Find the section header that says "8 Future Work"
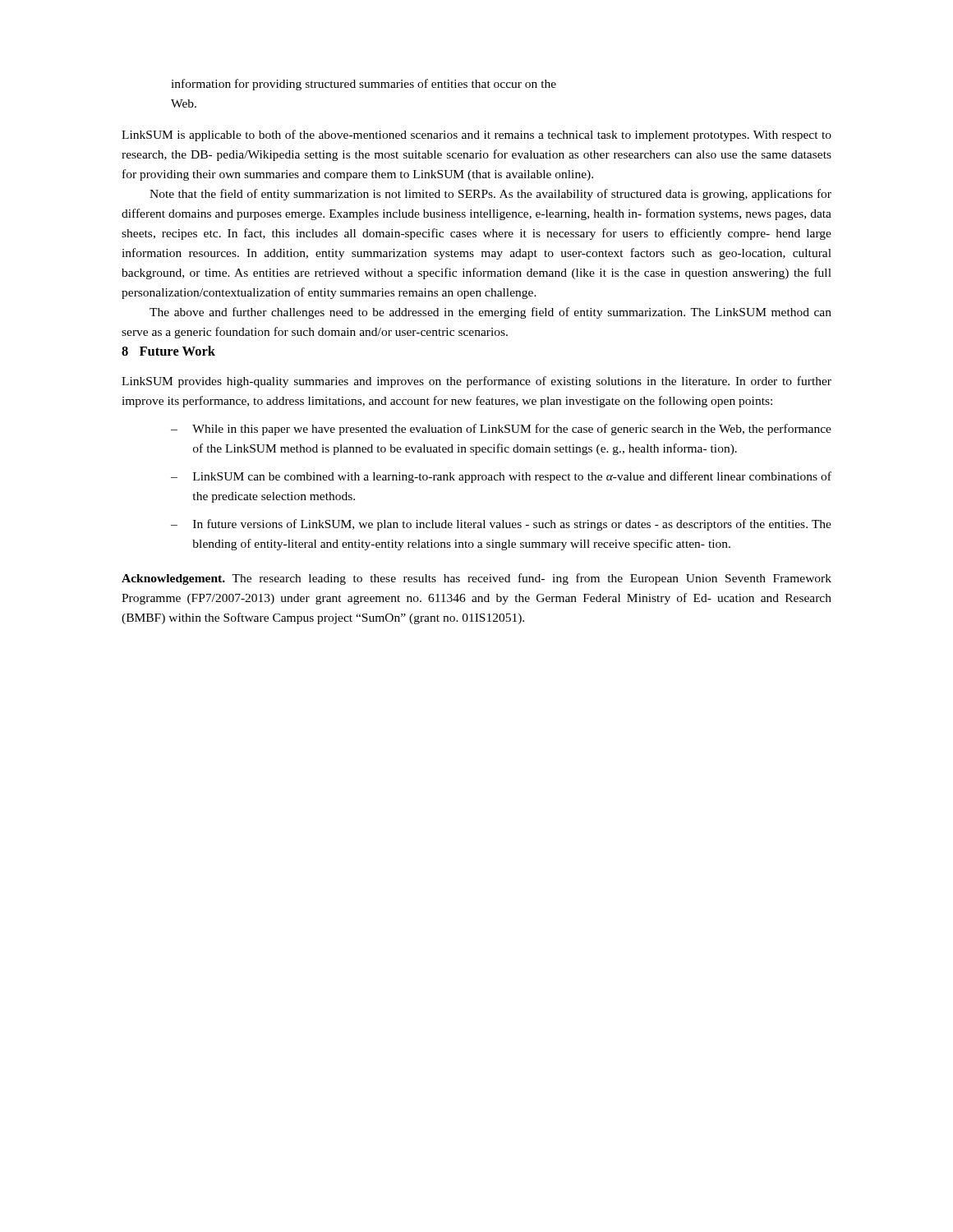The image size is (953, 1232). click(168, 351)
